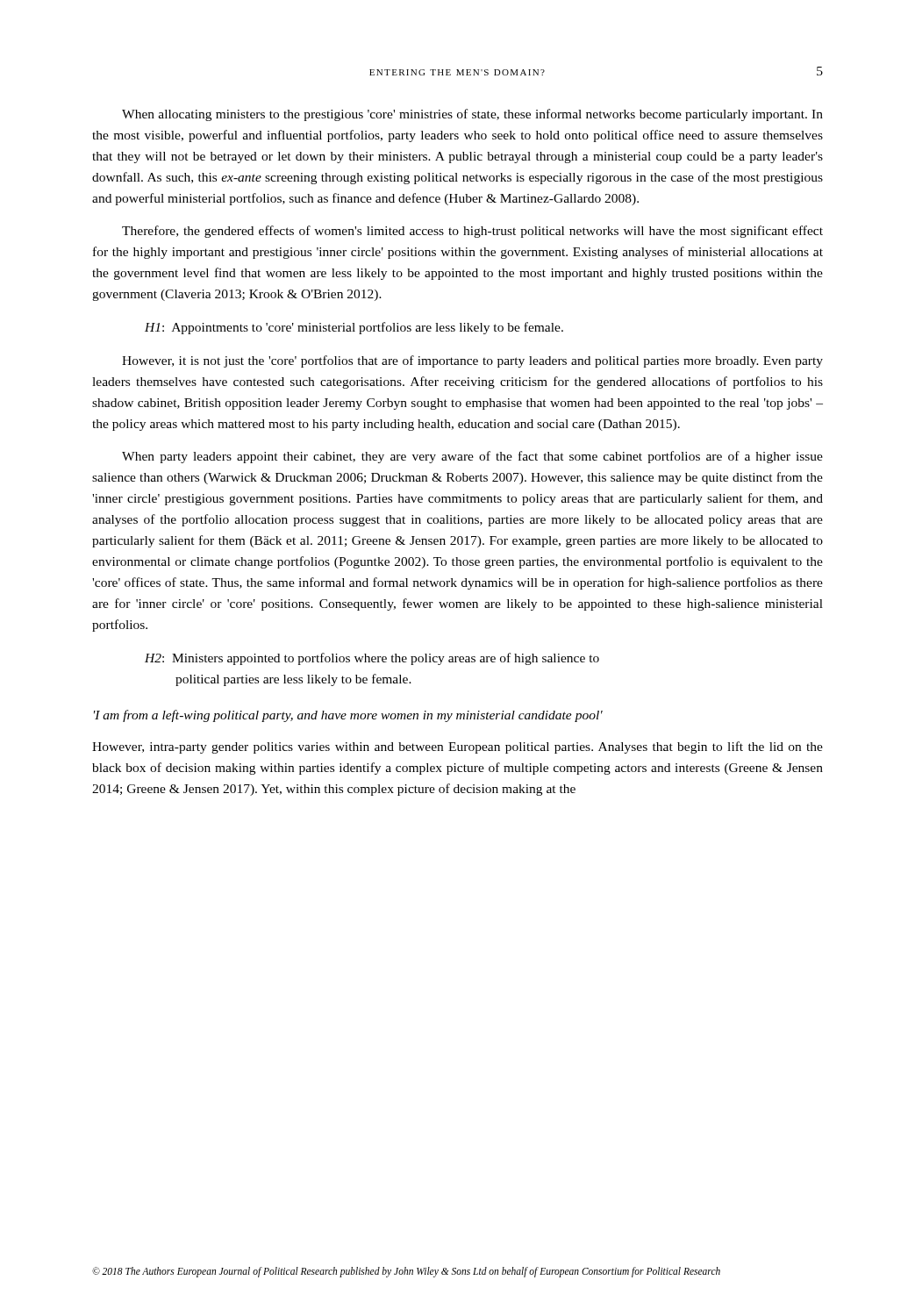The height and width of the screenshot is (1316, 915).
Task: Navigate to the text block starting "When allocating ministers to the"
Action: click(x=458, y=156)
